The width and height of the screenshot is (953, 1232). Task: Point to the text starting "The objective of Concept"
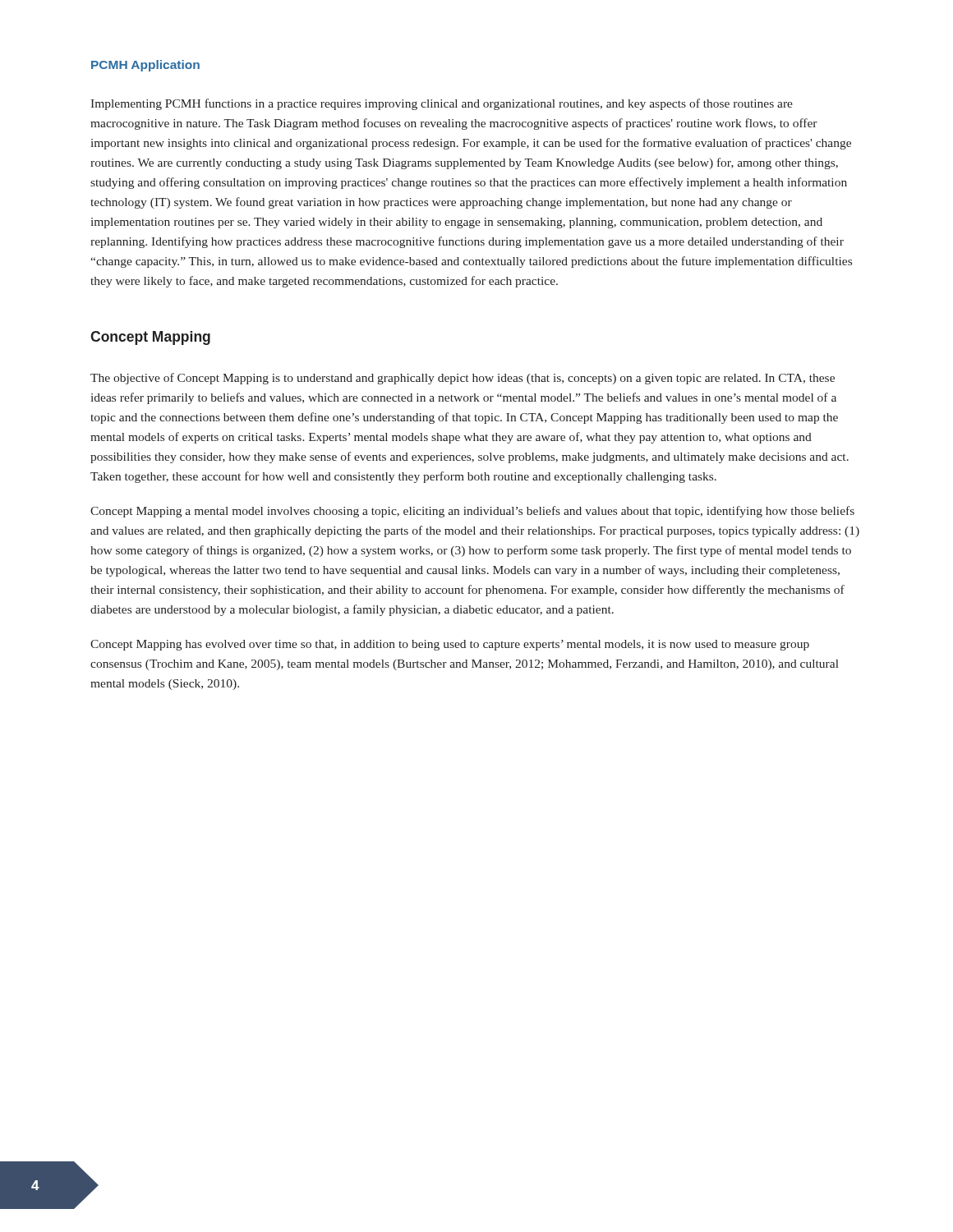476,427
